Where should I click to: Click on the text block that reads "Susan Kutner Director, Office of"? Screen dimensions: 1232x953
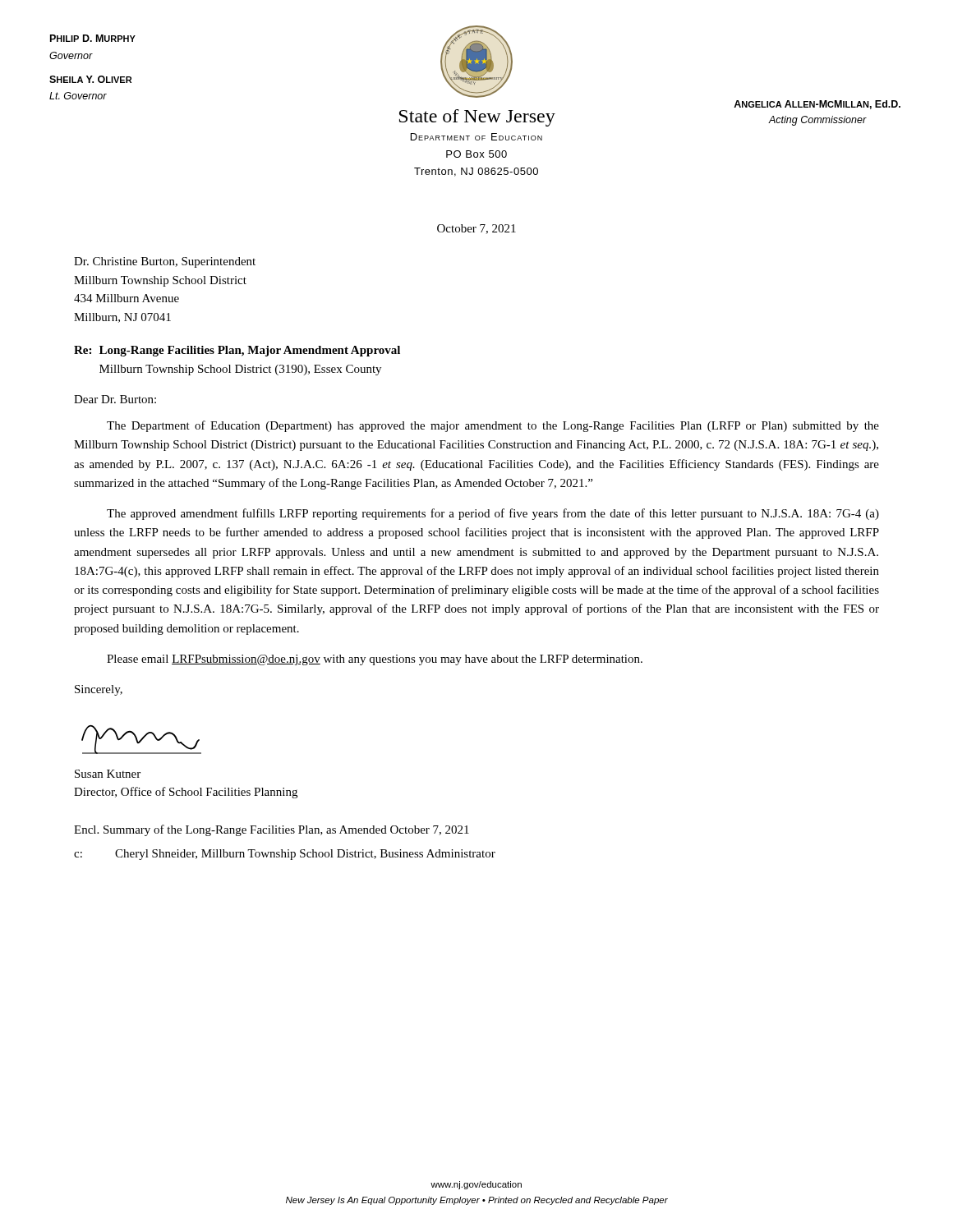[186, 783]
